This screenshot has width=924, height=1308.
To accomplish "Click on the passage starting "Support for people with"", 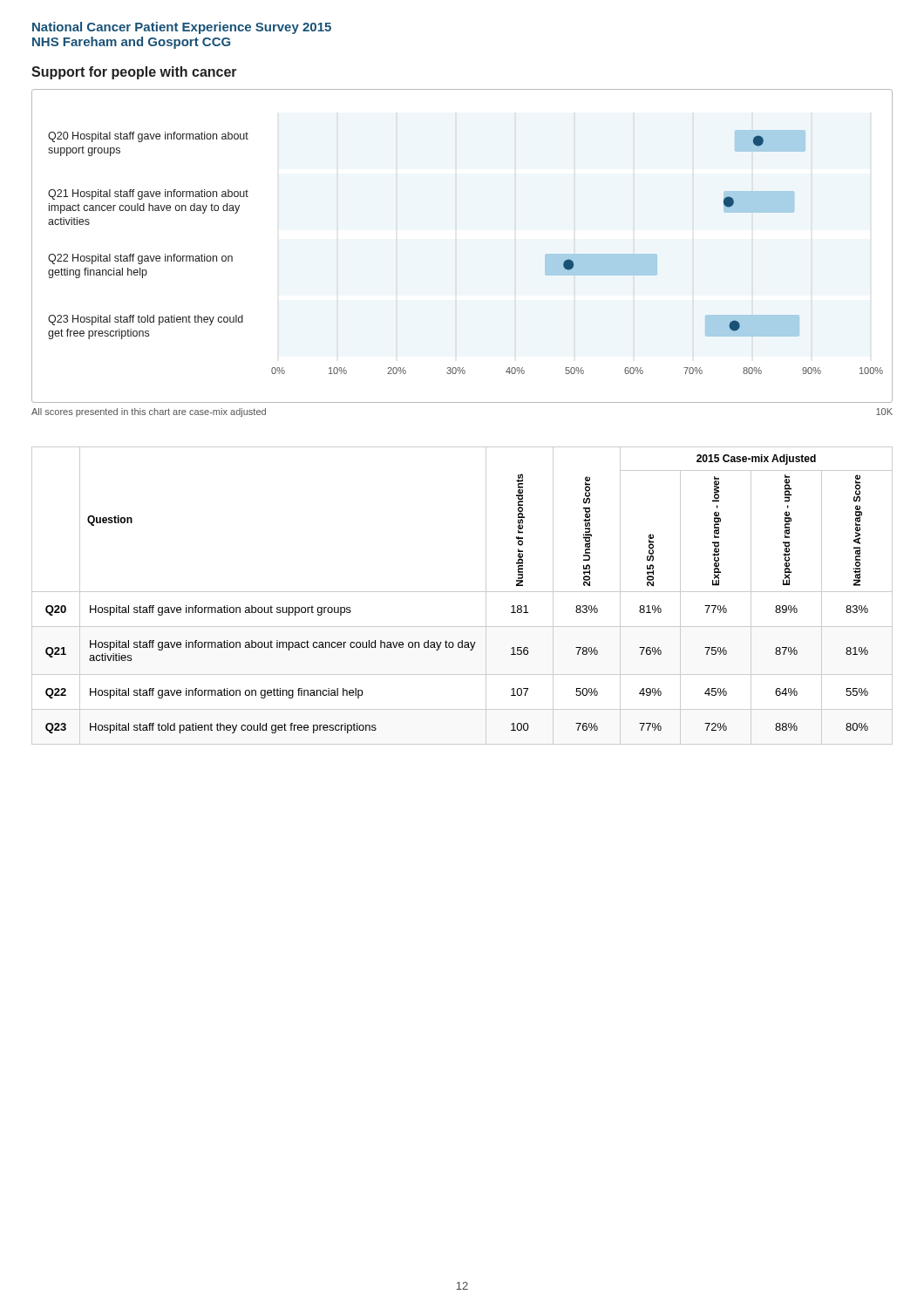I will (x=134, y=72).
